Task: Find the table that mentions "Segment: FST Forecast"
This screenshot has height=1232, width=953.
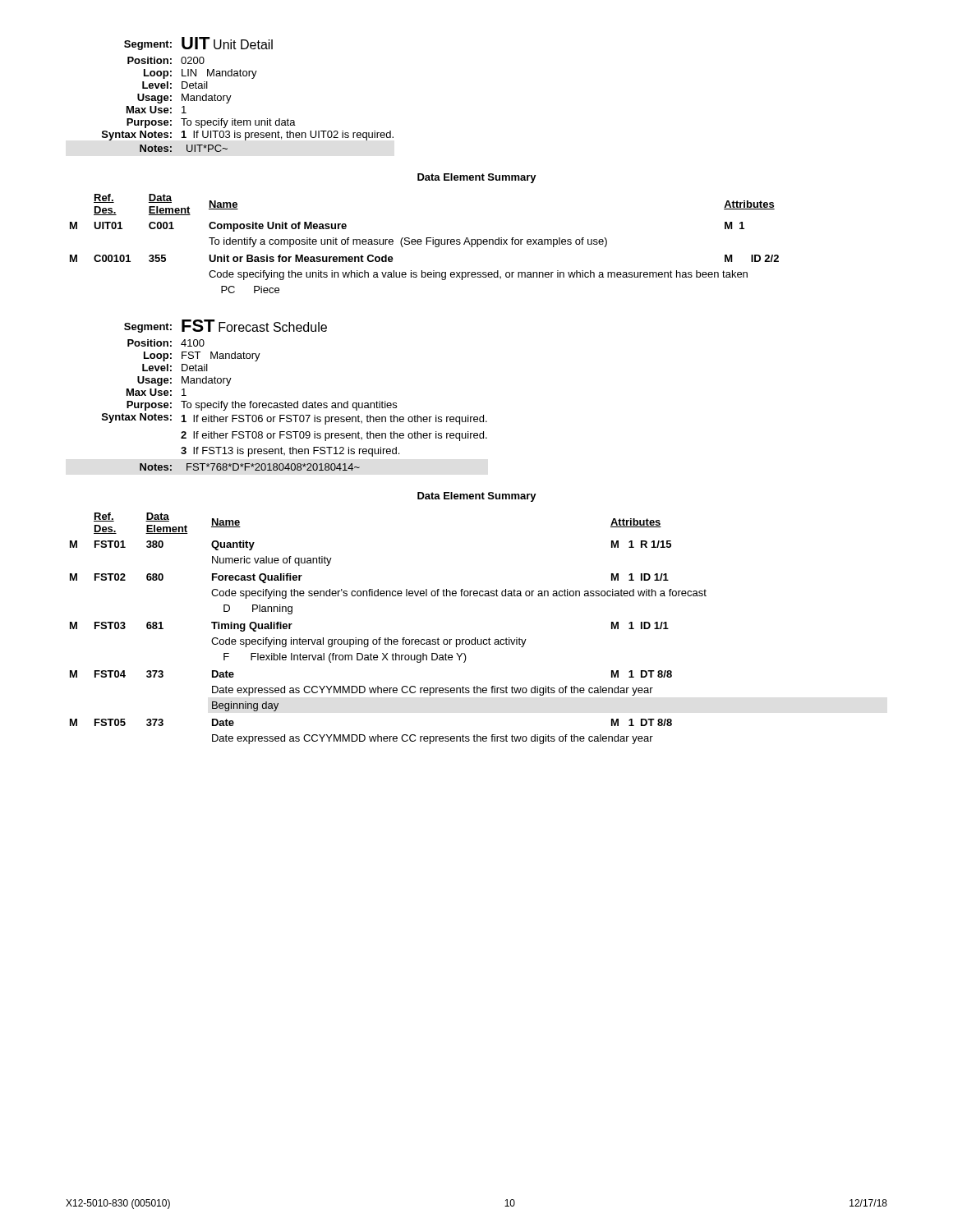Action: tap(277, 395)
